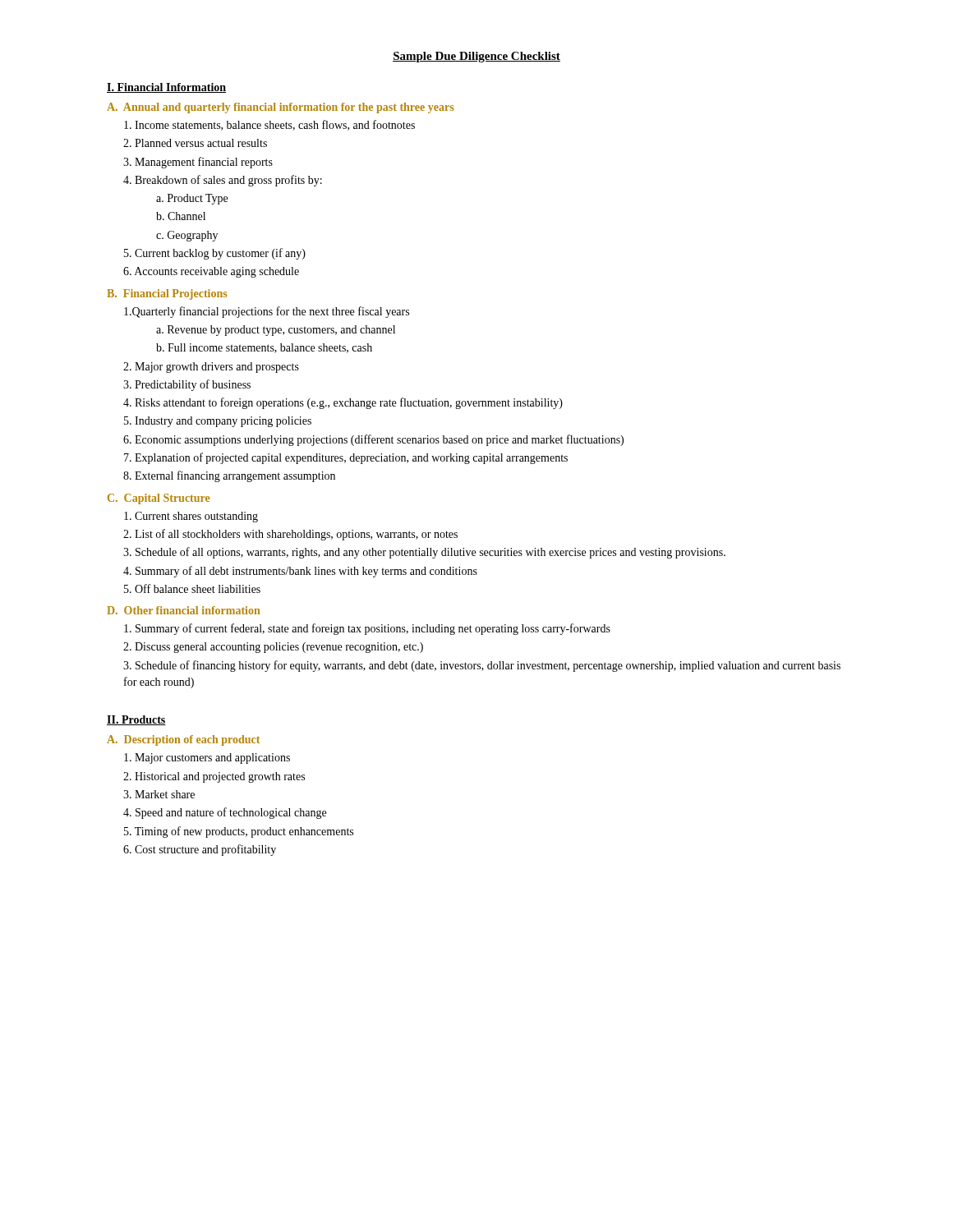Find "3. Market share" on this page
The height and width of the screenshot is (1232, 953).
click(x=159, y=795)
